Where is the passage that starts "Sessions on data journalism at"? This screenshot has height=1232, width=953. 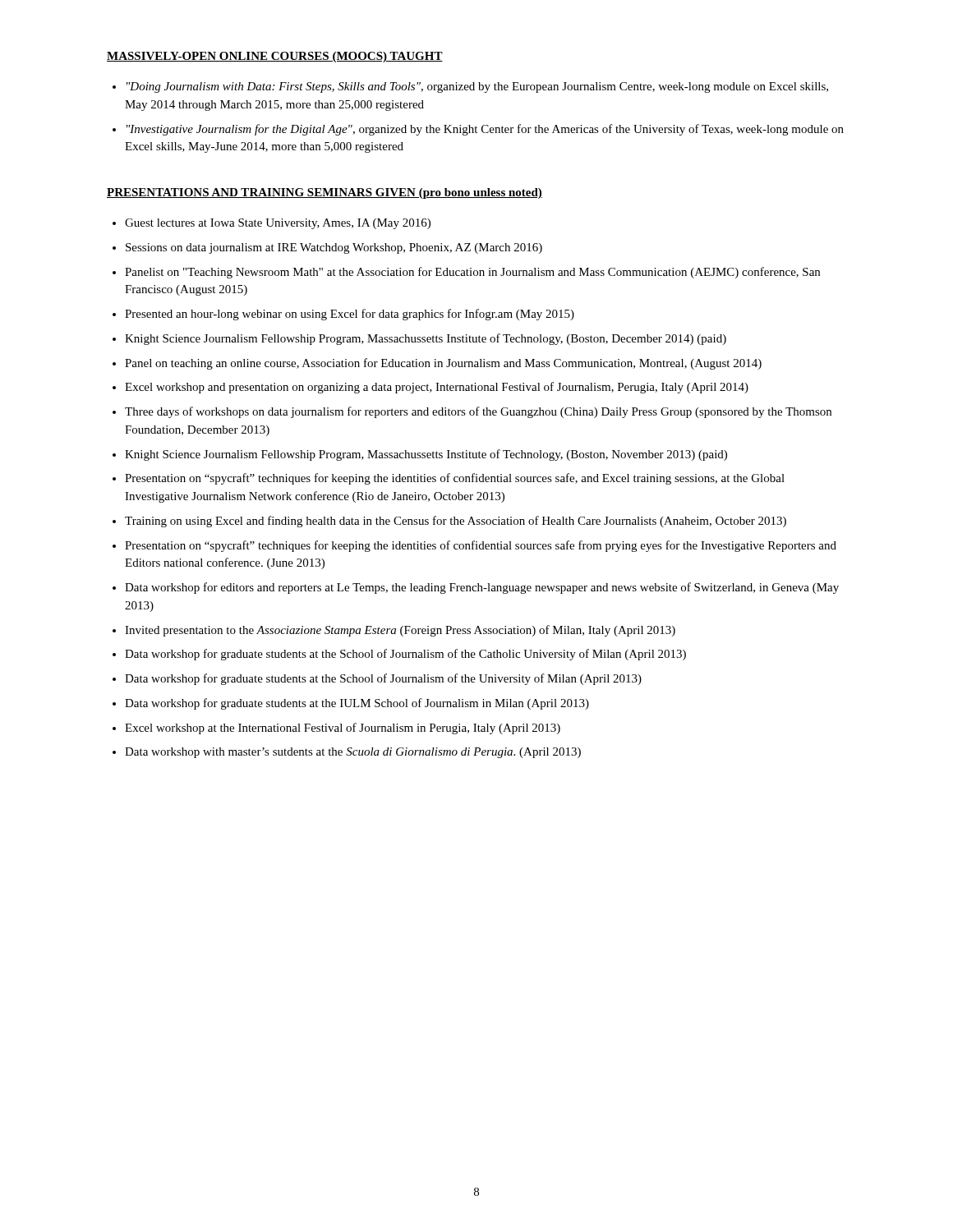(x=334, y=247)
